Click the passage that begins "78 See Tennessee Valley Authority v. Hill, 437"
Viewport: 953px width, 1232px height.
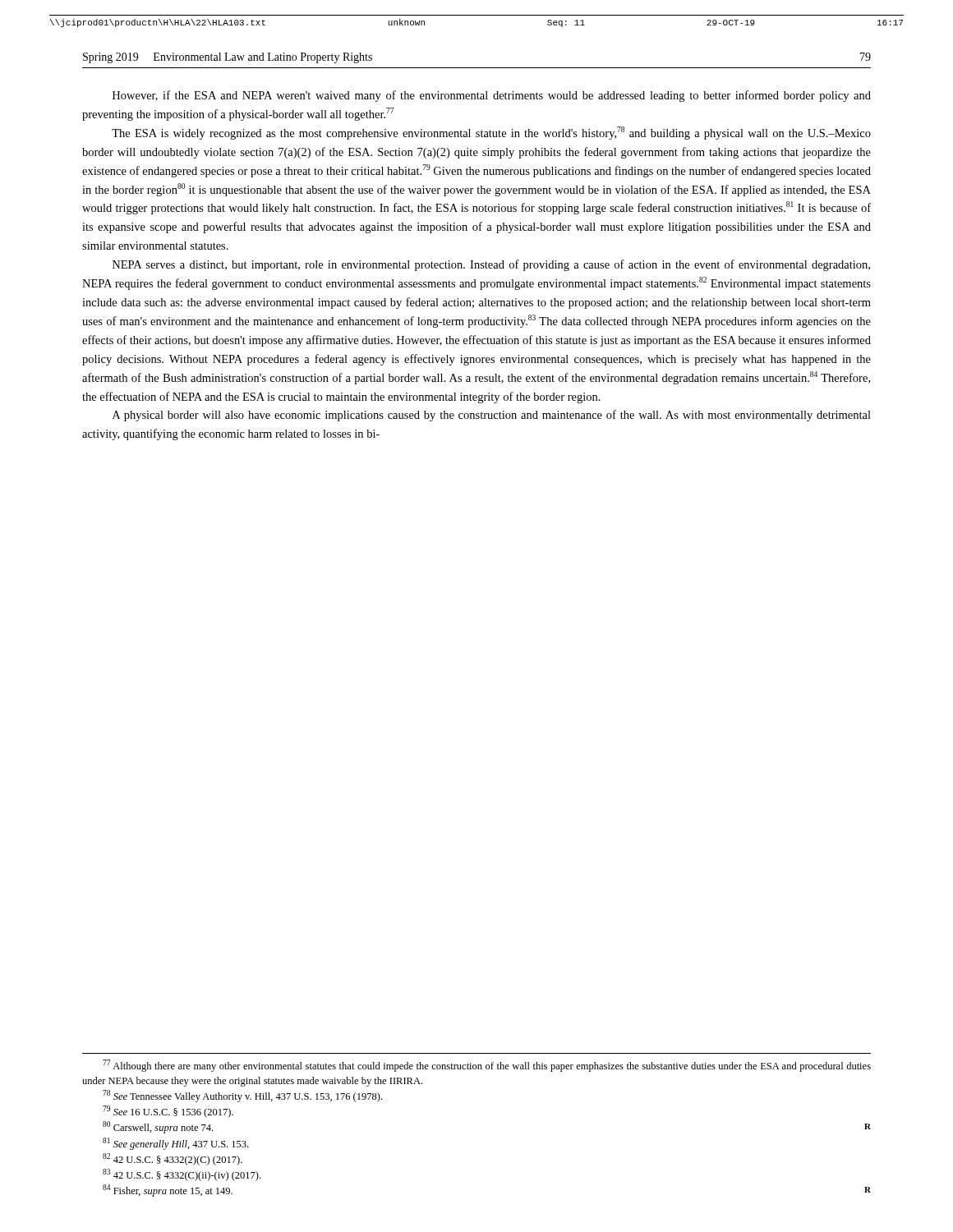(x=243, y=1096)
